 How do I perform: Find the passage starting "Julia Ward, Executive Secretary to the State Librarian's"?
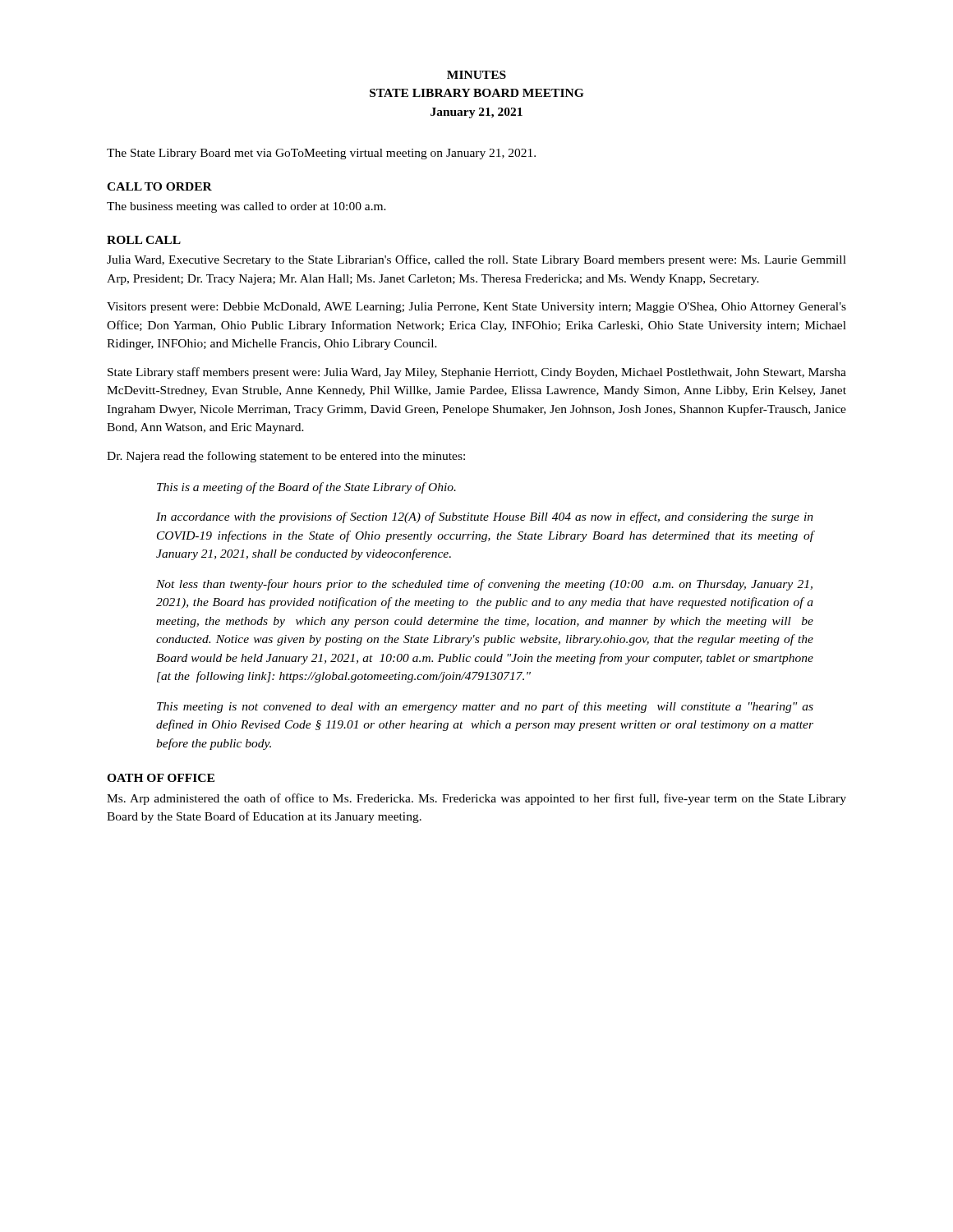(x=476, y=269)
